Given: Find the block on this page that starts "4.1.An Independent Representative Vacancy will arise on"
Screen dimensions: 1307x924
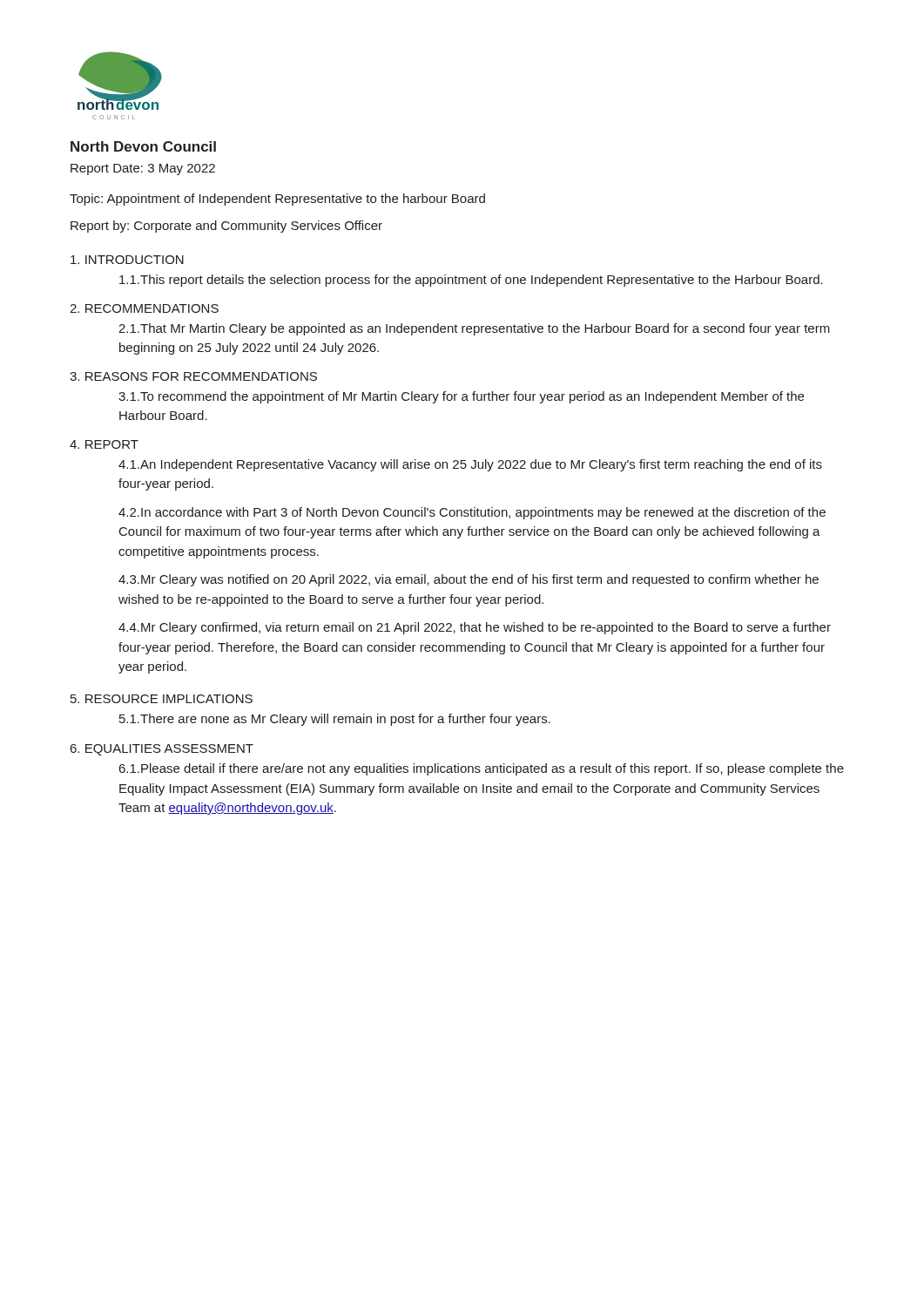Looking at the screenshot, I should click(x=470, y=473).
